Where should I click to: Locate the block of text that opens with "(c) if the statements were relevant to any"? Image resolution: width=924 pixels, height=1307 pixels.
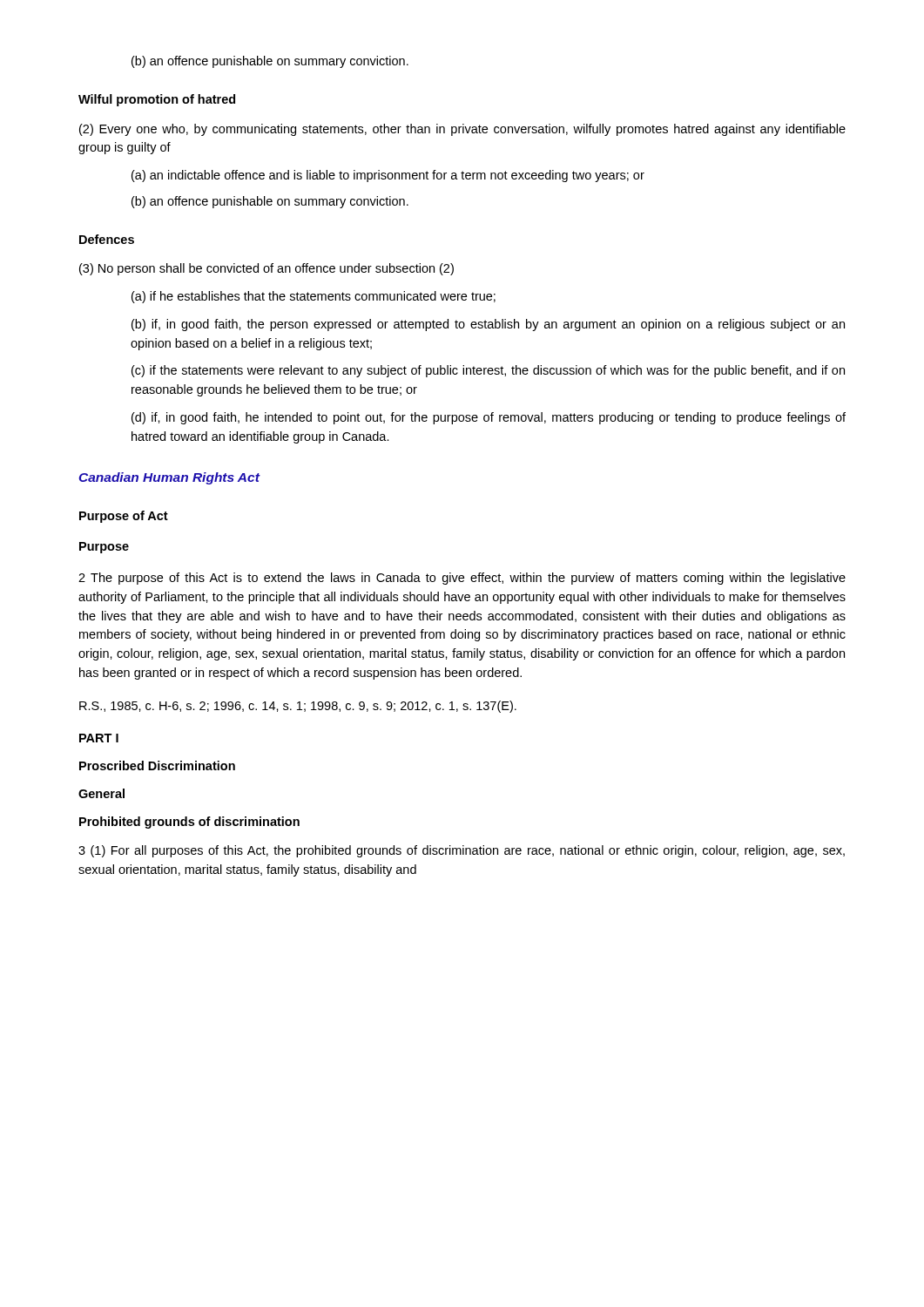point(488,381)
